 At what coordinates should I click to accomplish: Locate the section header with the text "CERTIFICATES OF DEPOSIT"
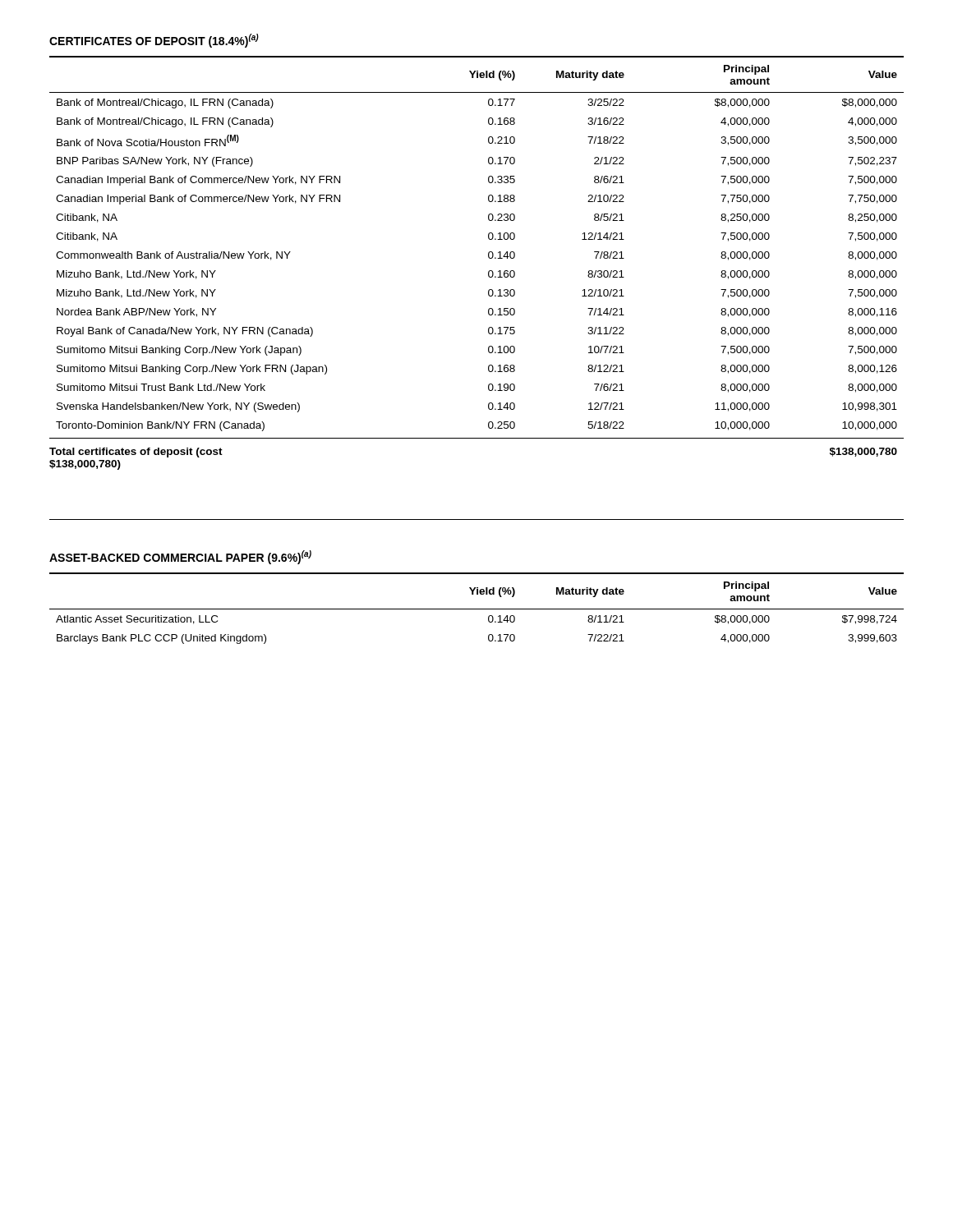point(154,40)
